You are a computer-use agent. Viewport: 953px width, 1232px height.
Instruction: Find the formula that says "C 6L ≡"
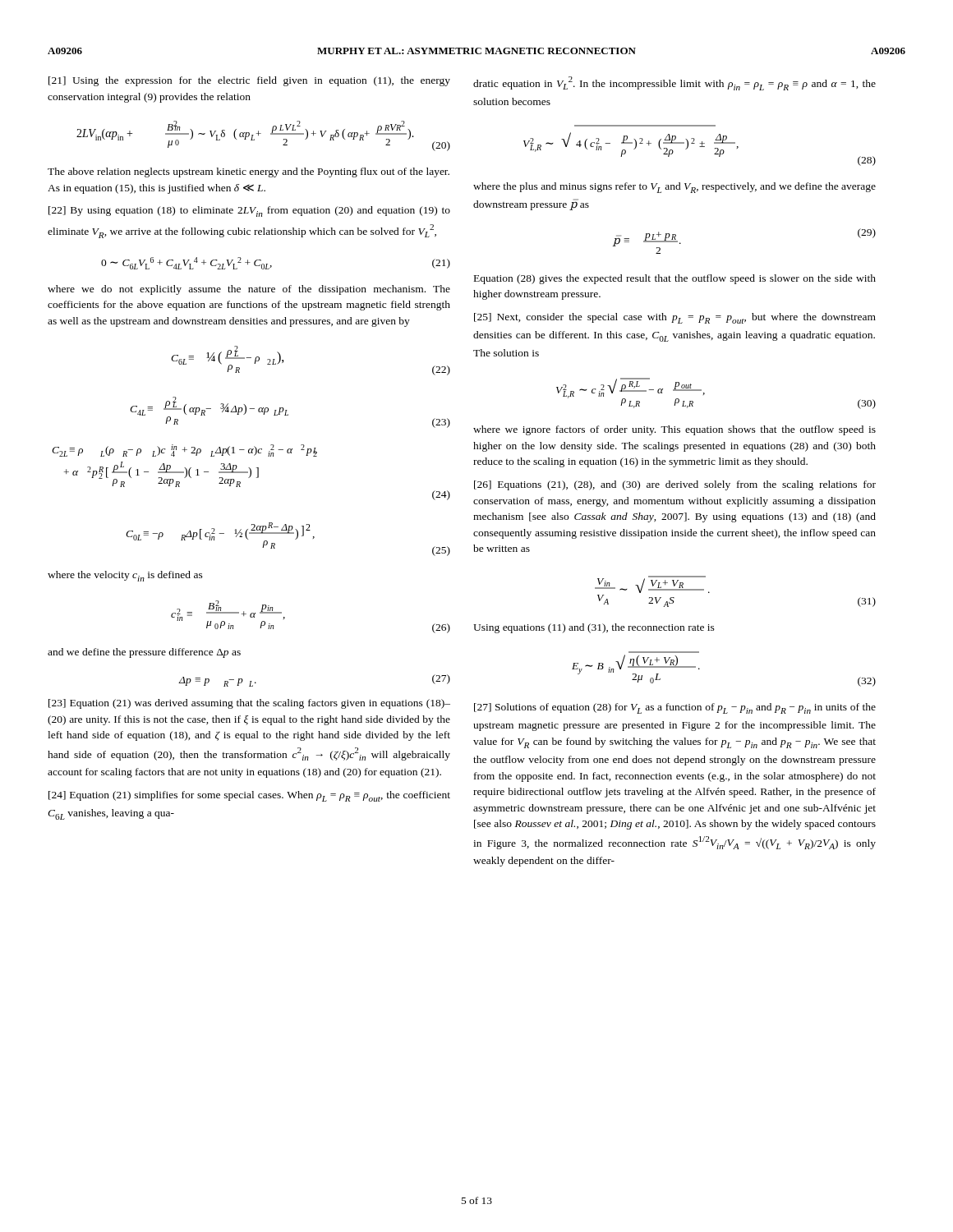pyautogui.click(x=235, y=359)
